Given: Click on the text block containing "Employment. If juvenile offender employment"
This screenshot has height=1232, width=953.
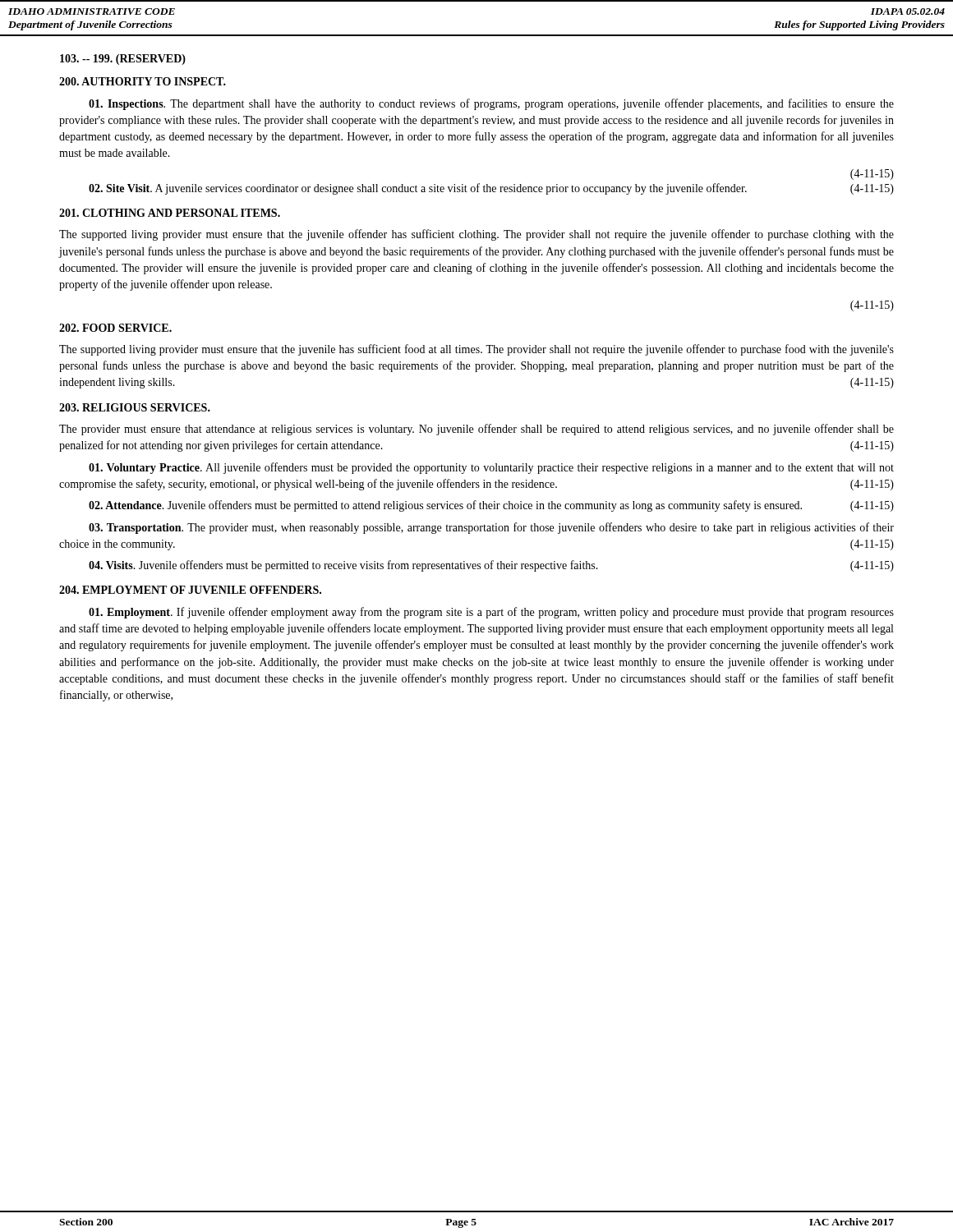Looking at the screenshot, I should click(476, 654).
